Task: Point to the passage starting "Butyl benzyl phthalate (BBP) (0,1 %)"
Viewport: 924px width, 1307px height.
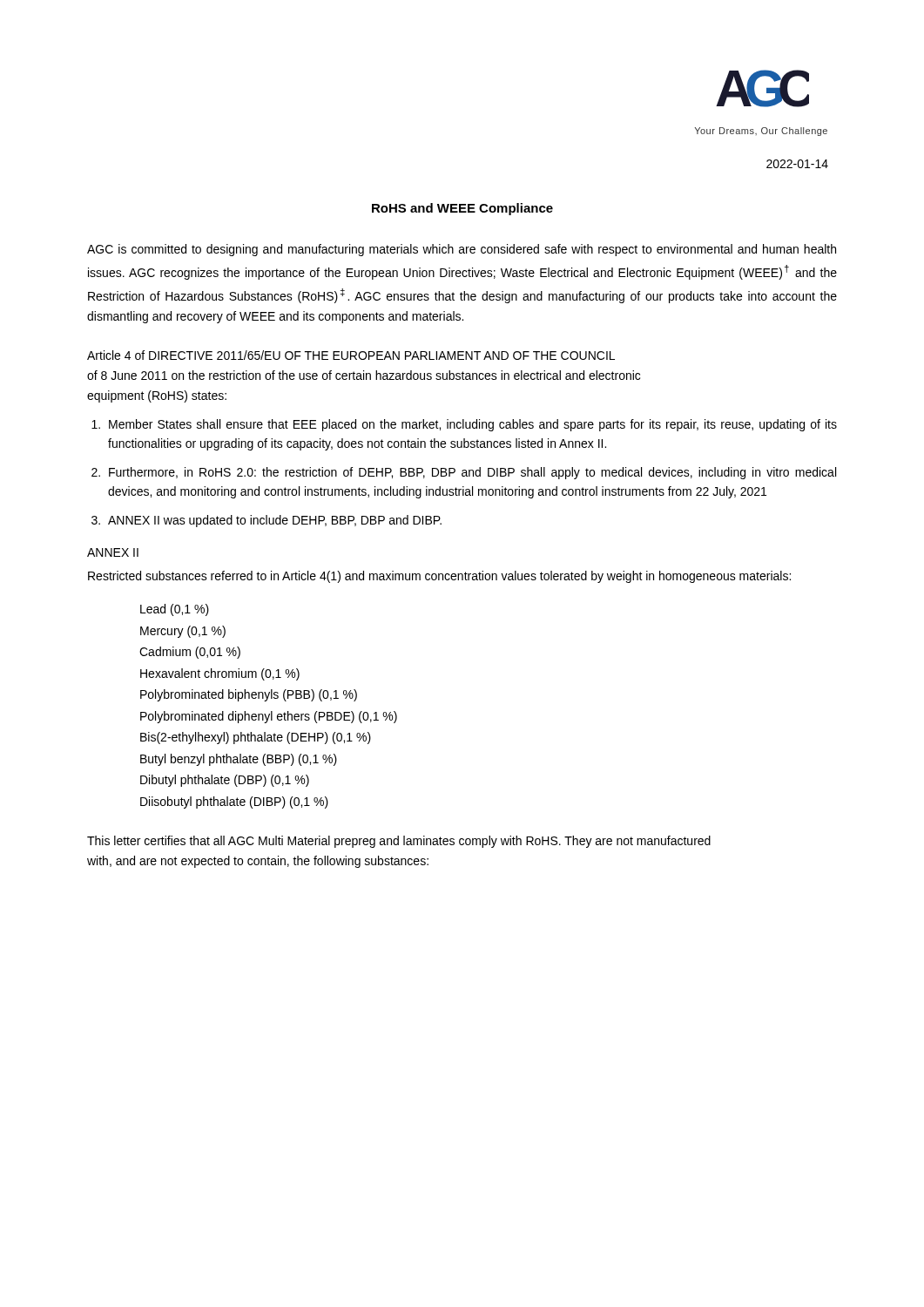Action: [x=238, y=759]
